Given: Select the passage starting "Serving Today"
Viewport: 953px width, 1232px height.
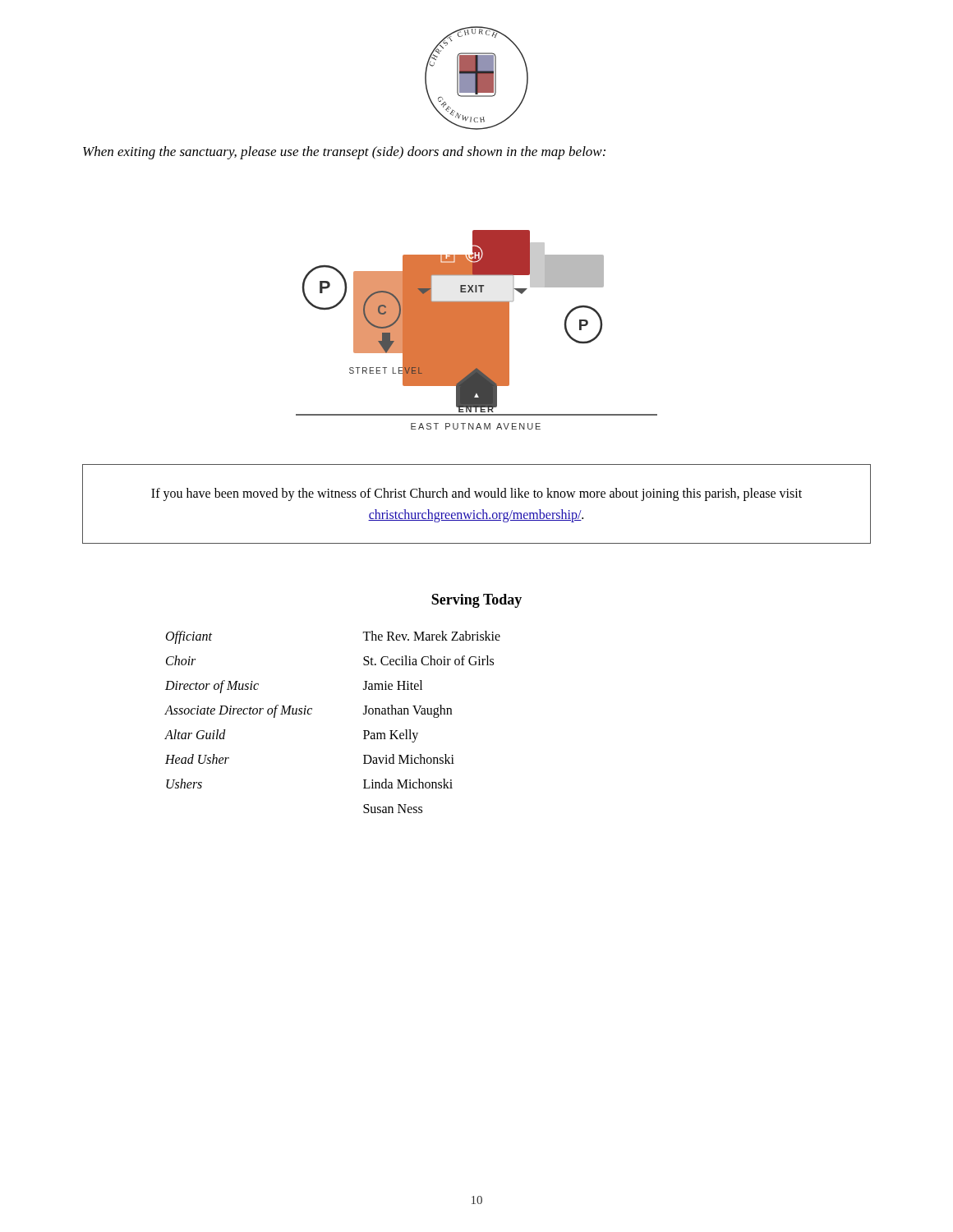Looking at the screenshot, I should (x=476, y=600).
